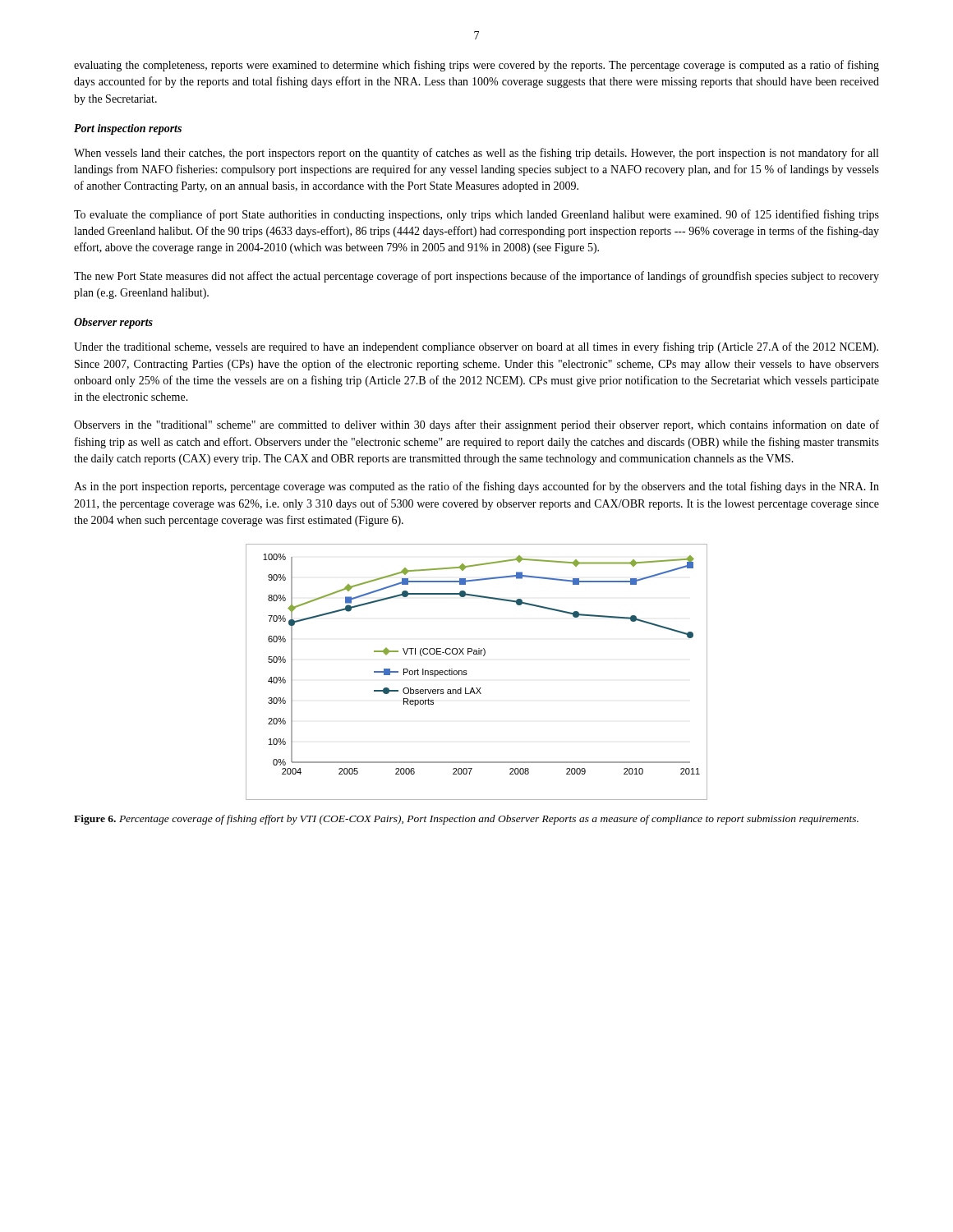Locate the text block that says "As in the port inspection reports, percentage coverage"
This screenshot has height=1232, width=953.
(476, 504)
